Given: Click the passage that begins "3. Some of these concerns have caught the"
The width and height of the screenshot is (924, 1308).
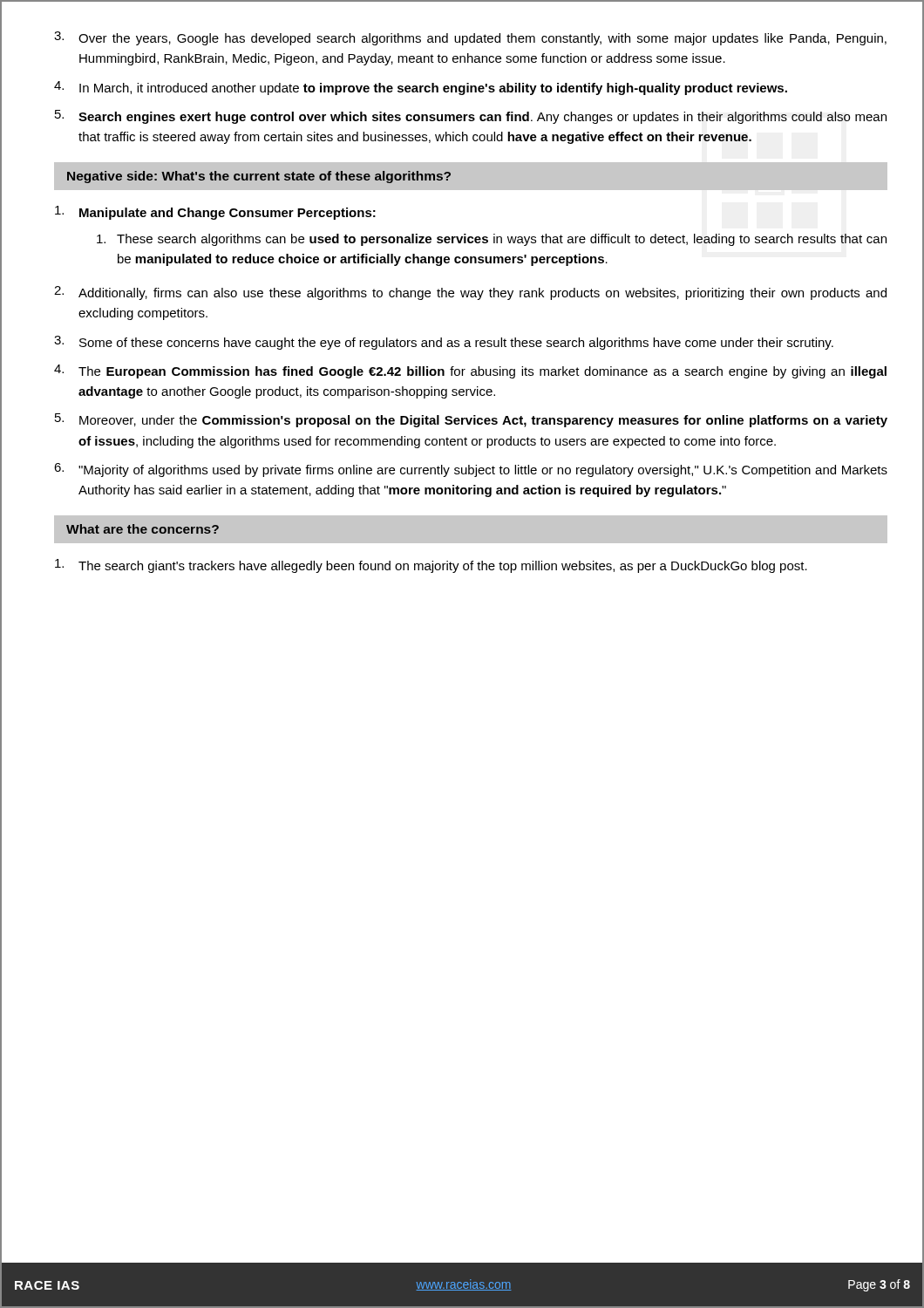Looking at the screenshot, I should (471, 342).
